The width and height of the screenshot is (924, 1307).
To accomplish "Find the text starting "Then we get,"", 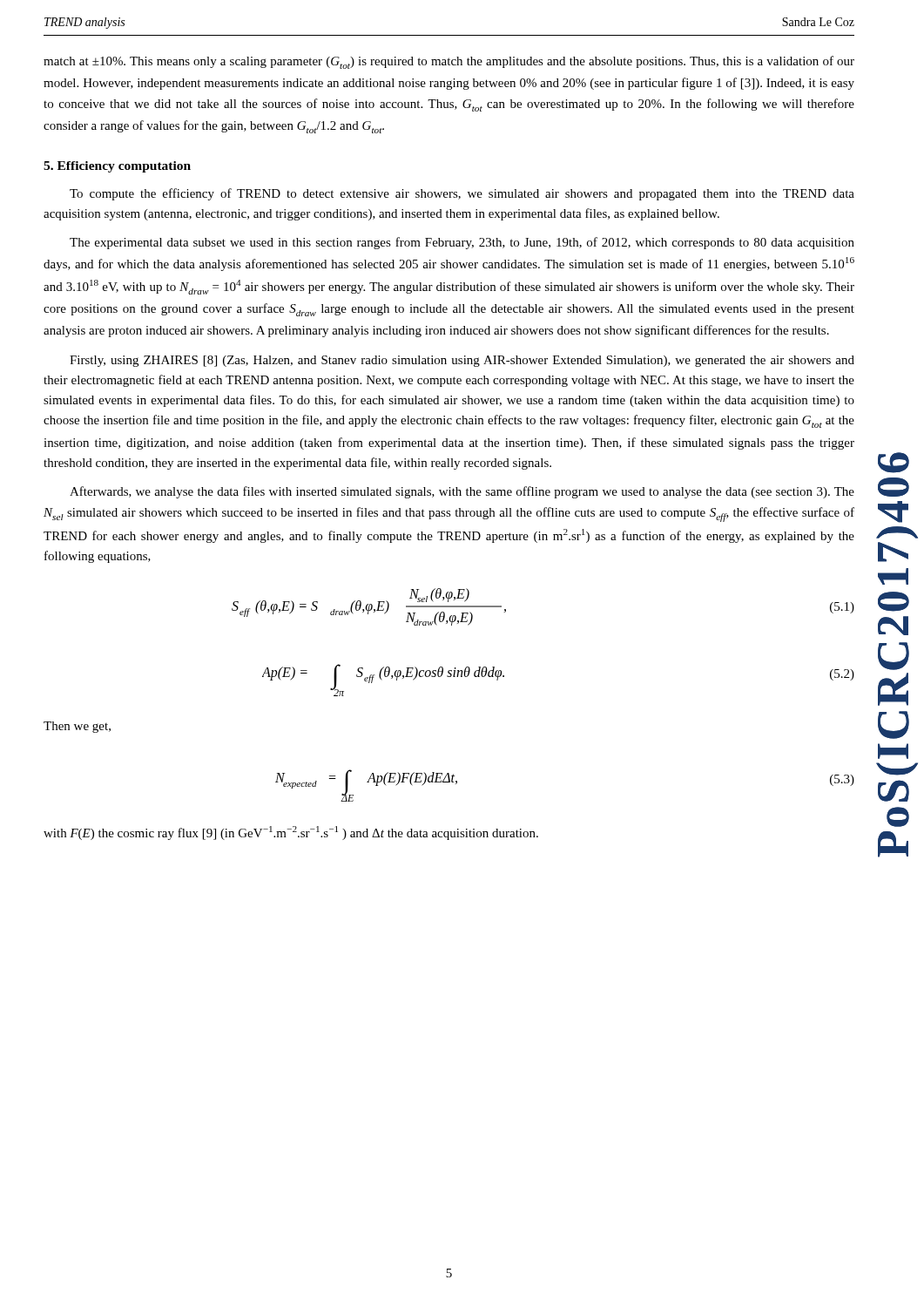I will [77, 725].
